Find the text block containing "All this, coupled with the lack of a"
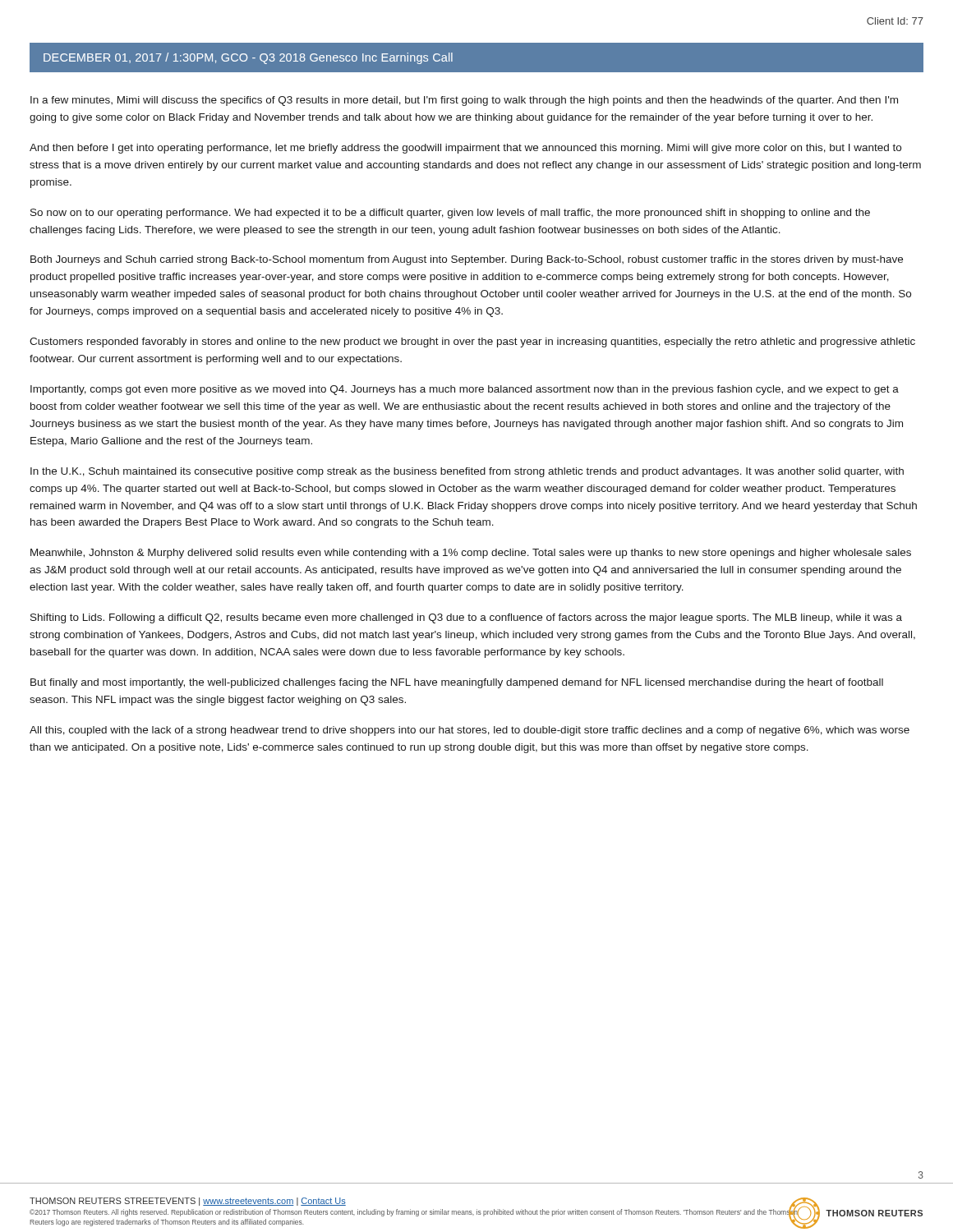The image size is (953, 1232). [470, 738]
